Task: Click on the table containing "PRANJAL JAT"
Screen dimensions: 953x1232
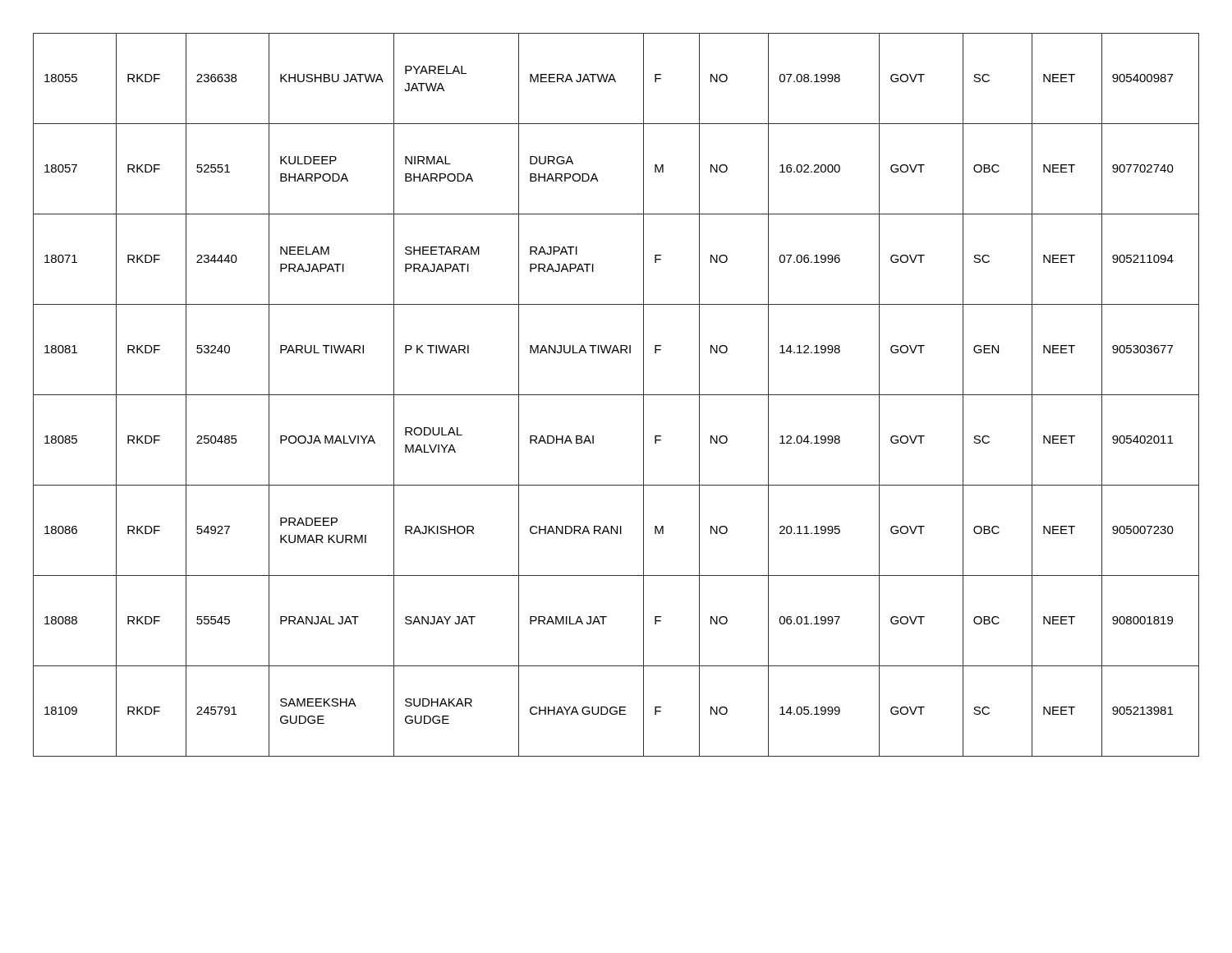Action: point(616,395)
